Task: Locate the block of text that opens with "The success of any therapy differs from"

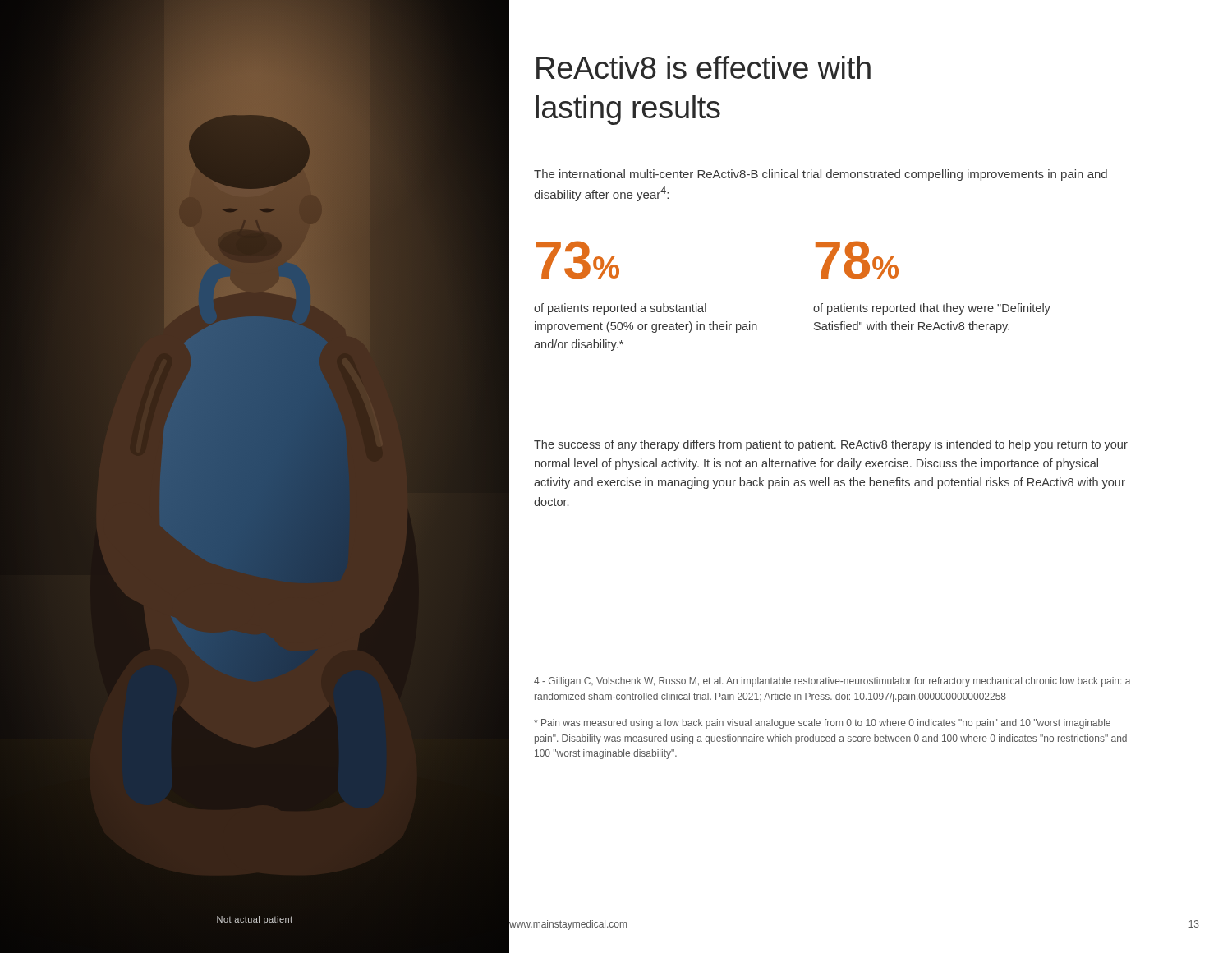Action: [831, 473]
